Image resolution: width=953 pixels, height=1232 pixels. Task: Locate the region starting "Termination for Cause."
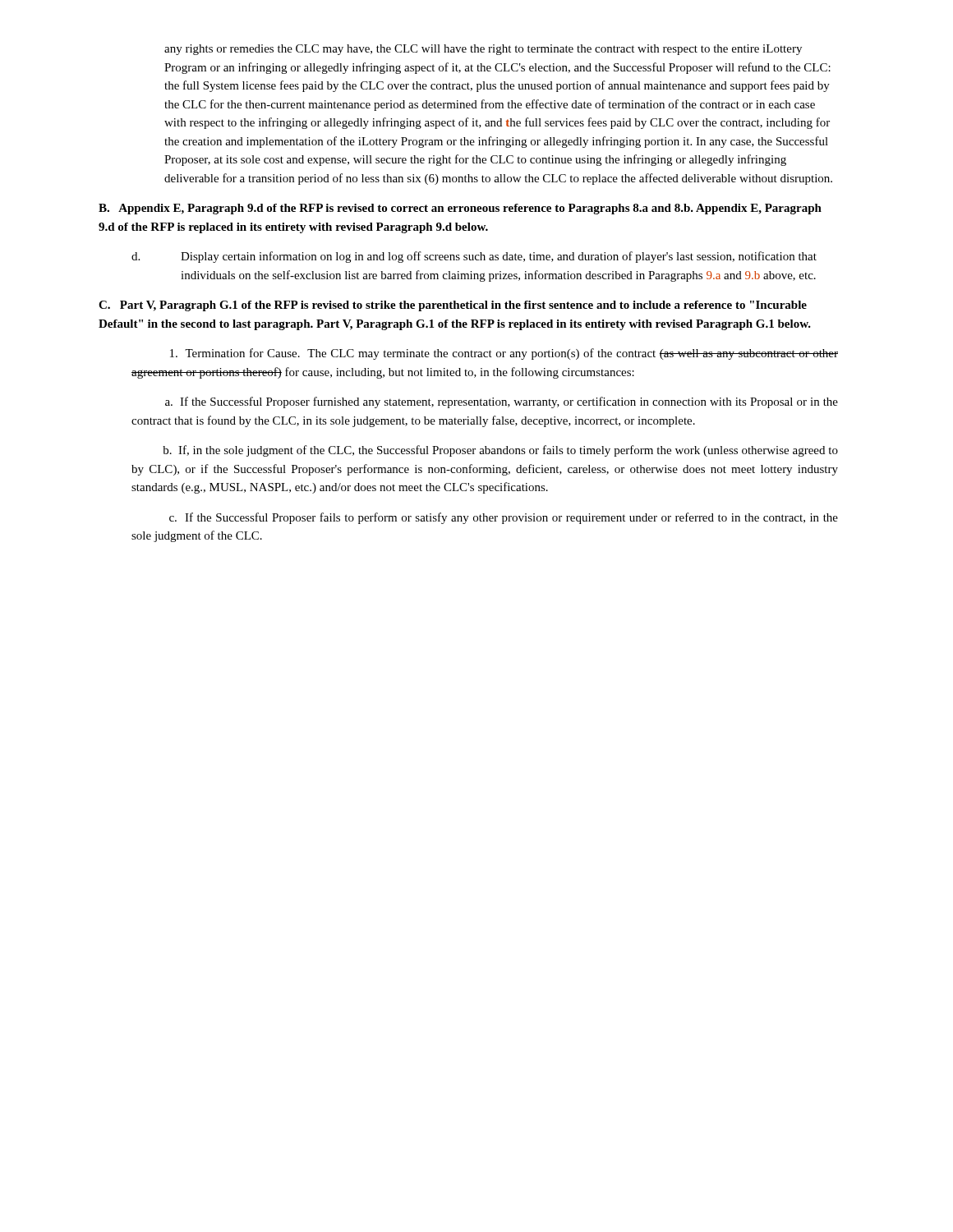coord(485,362)
